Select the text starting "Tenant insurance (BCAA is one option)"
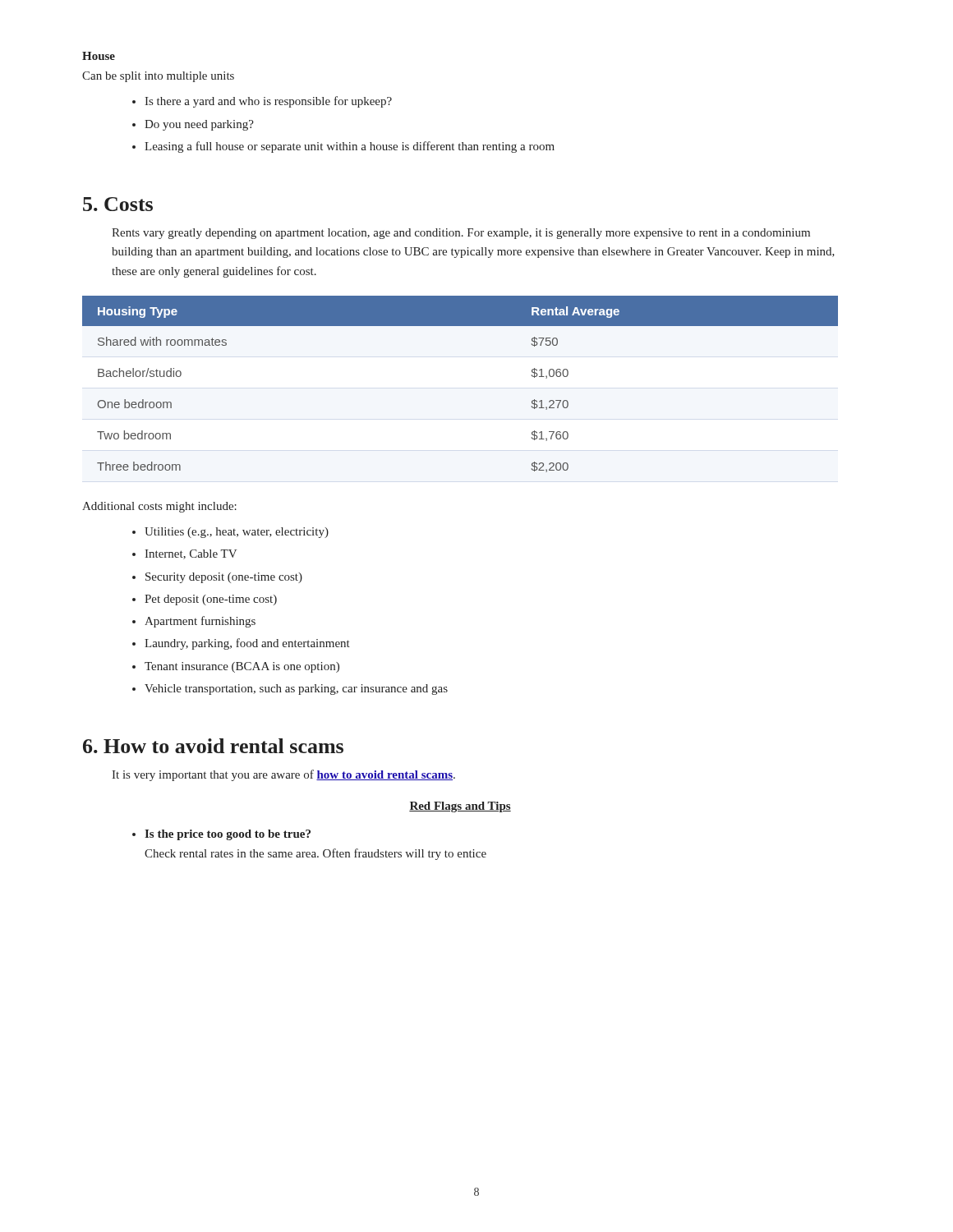953x1232 pixels. coord(242,666)
